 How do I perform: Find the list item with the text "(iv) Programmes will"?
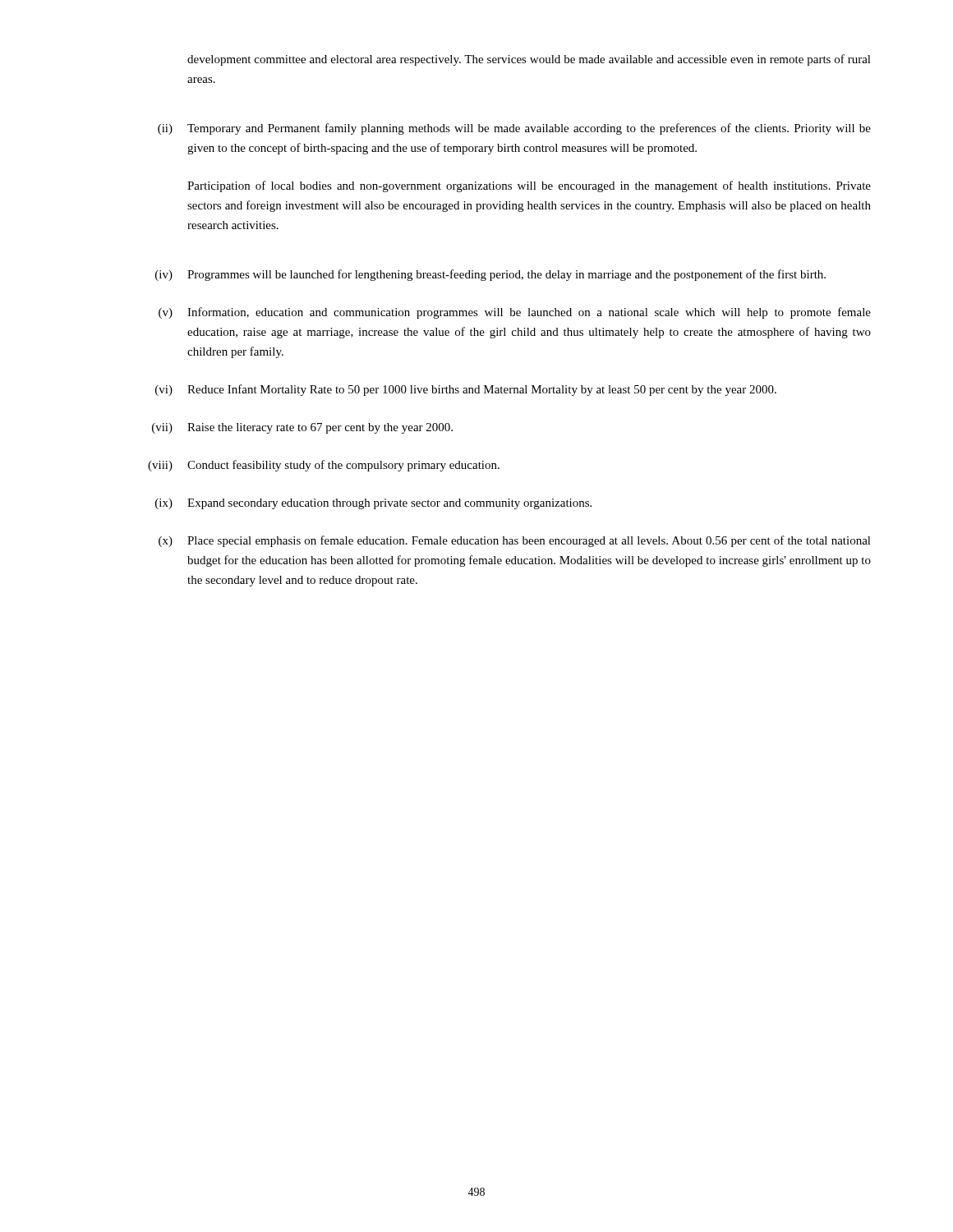[489, 274]
